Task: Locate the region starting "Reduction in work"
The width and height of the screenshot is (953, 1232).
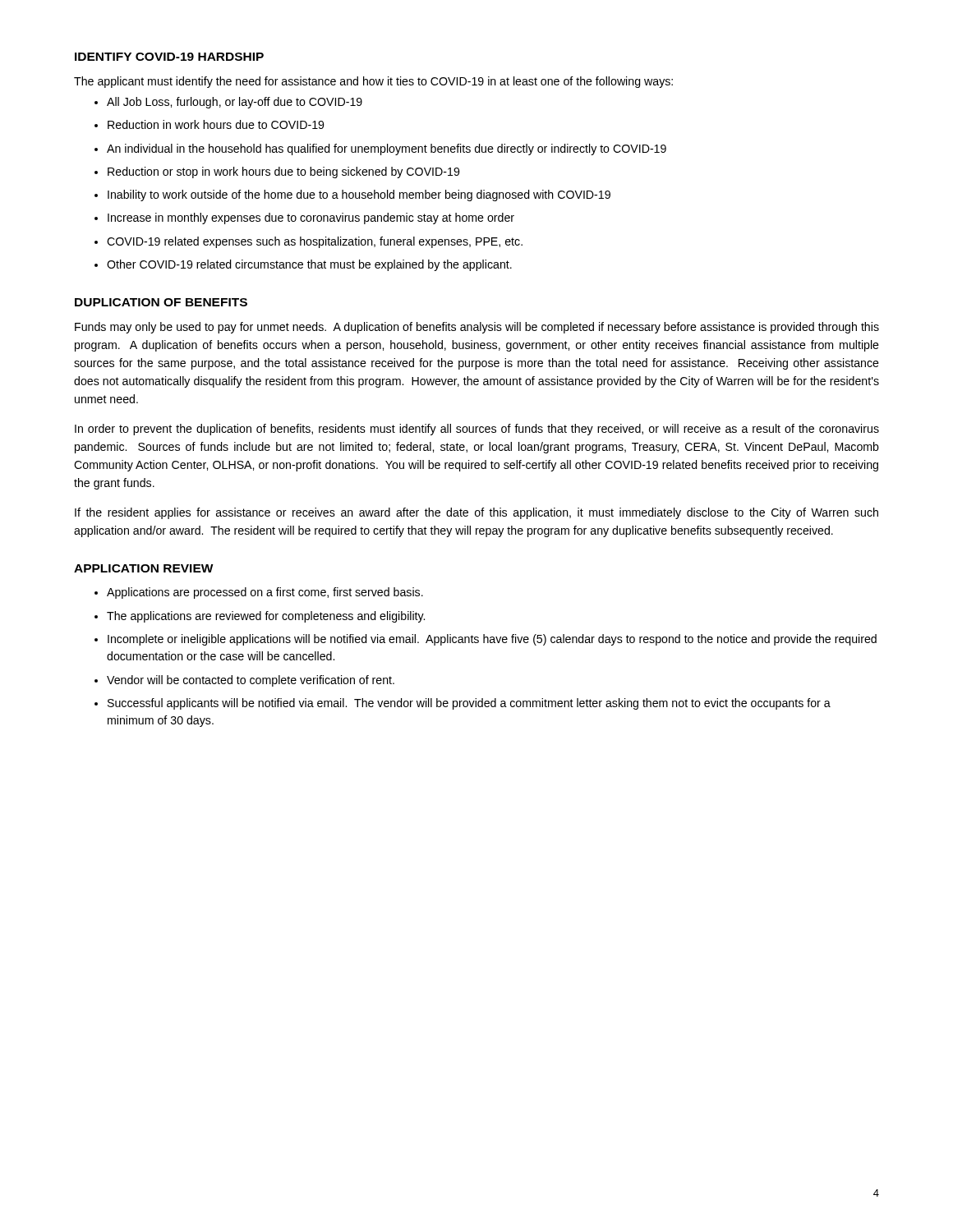Action: click(x=216, y=125)
